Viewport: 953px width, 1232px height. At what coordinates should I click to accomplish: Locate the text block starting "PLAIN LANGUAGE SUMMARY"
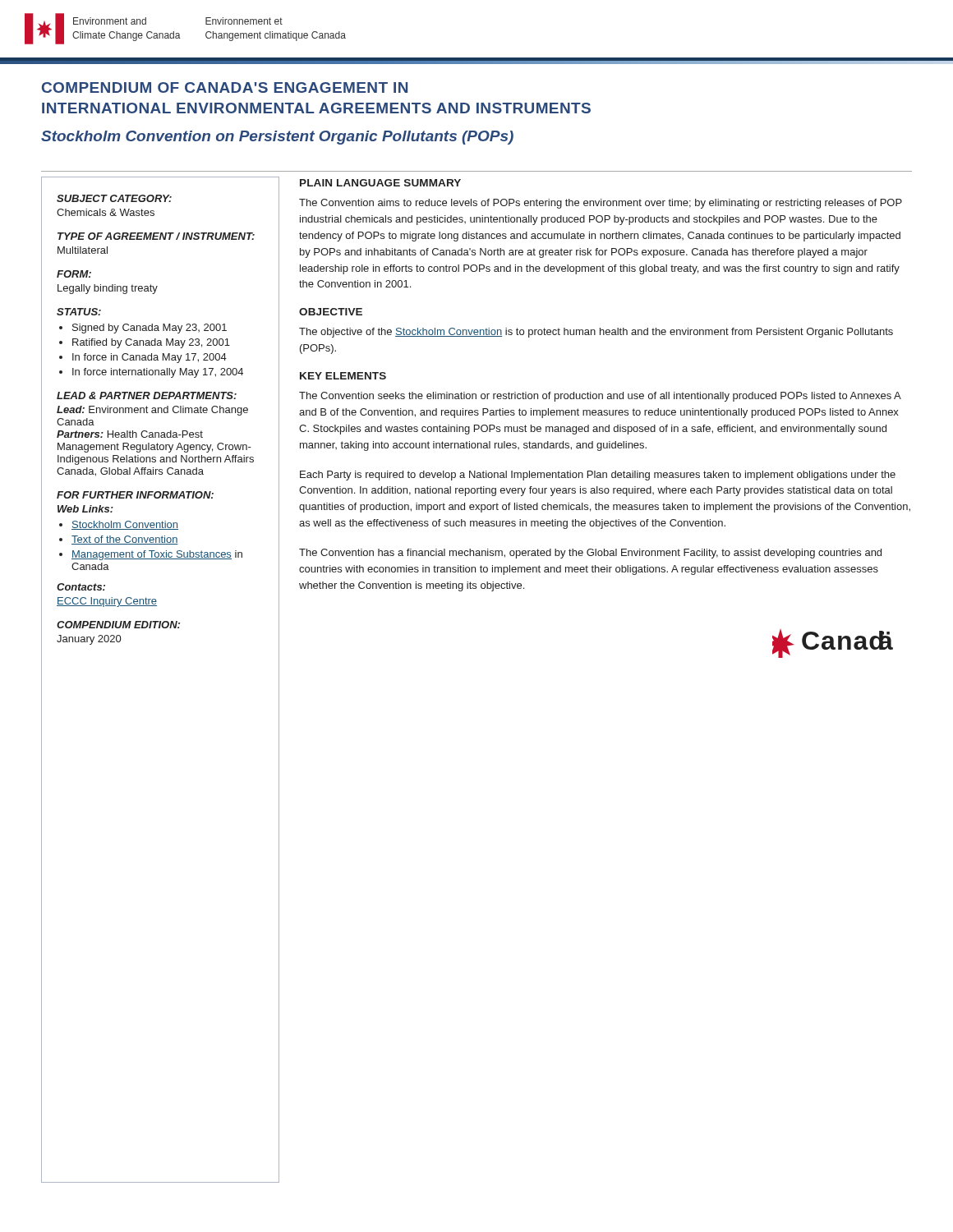(380, 183)
